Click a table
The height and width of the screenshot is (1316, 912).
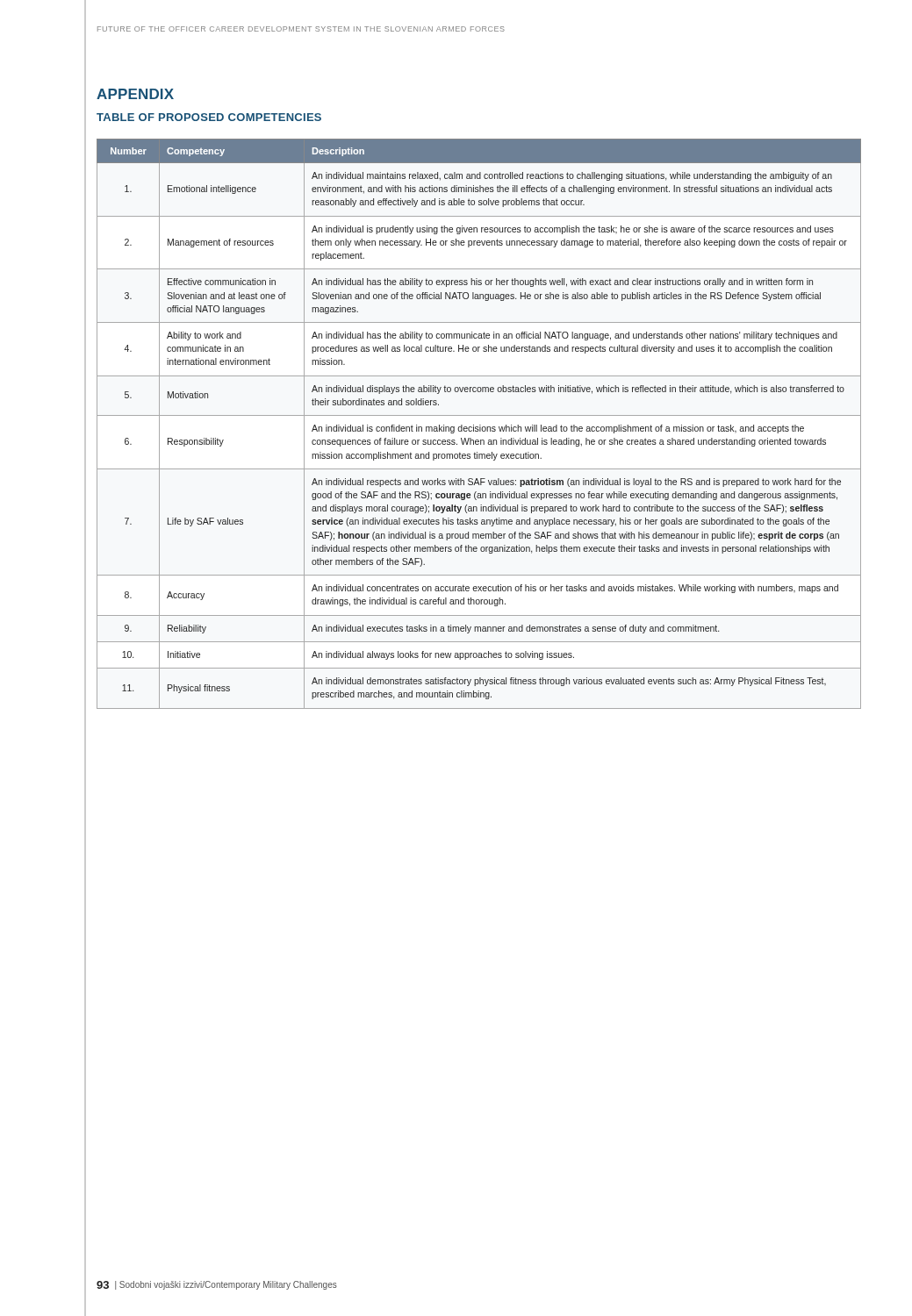coord(479,424)
